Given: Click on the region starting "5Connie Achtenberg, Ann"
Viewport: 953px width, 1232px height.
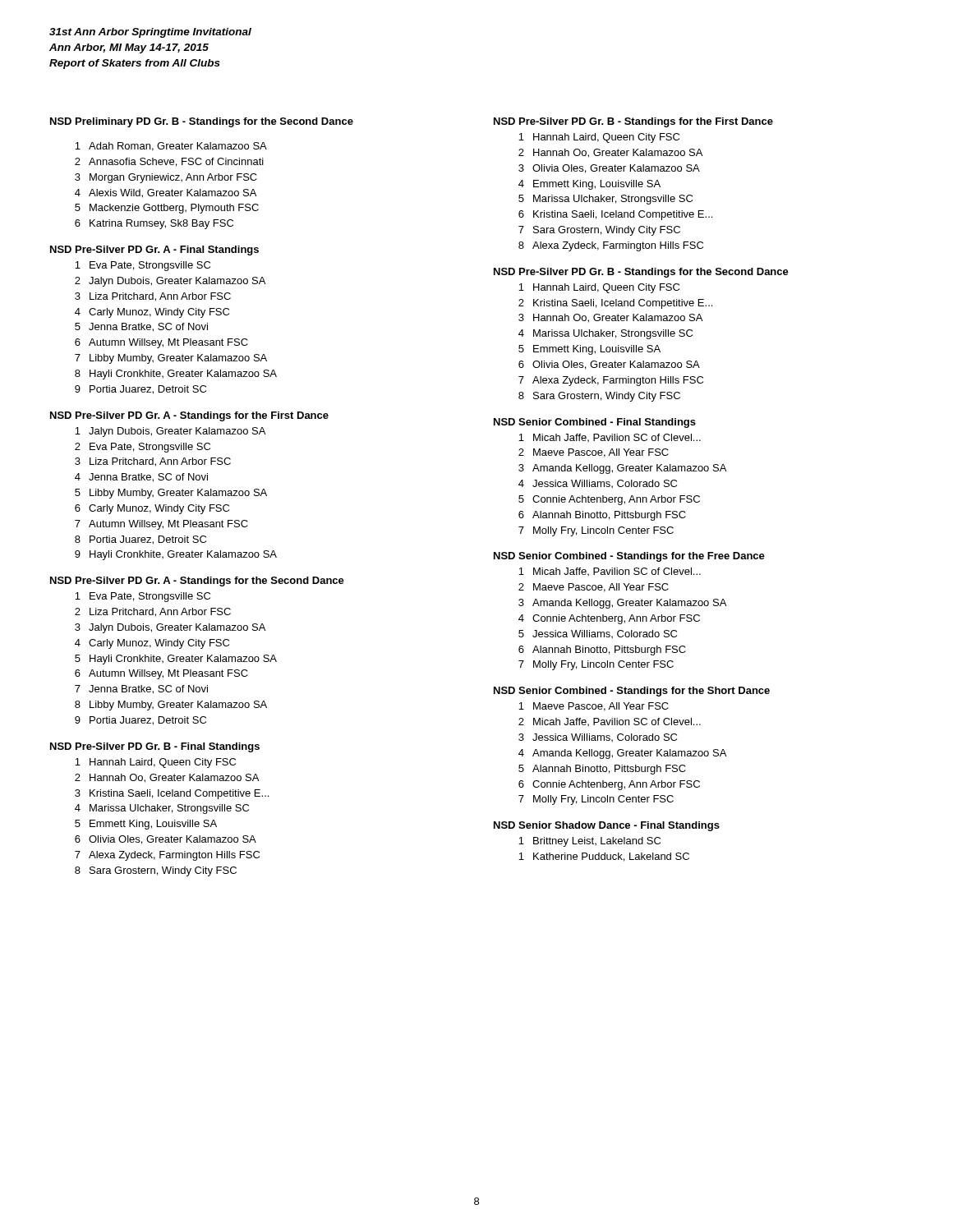Looking at the screenshot, I should (698, 500).
